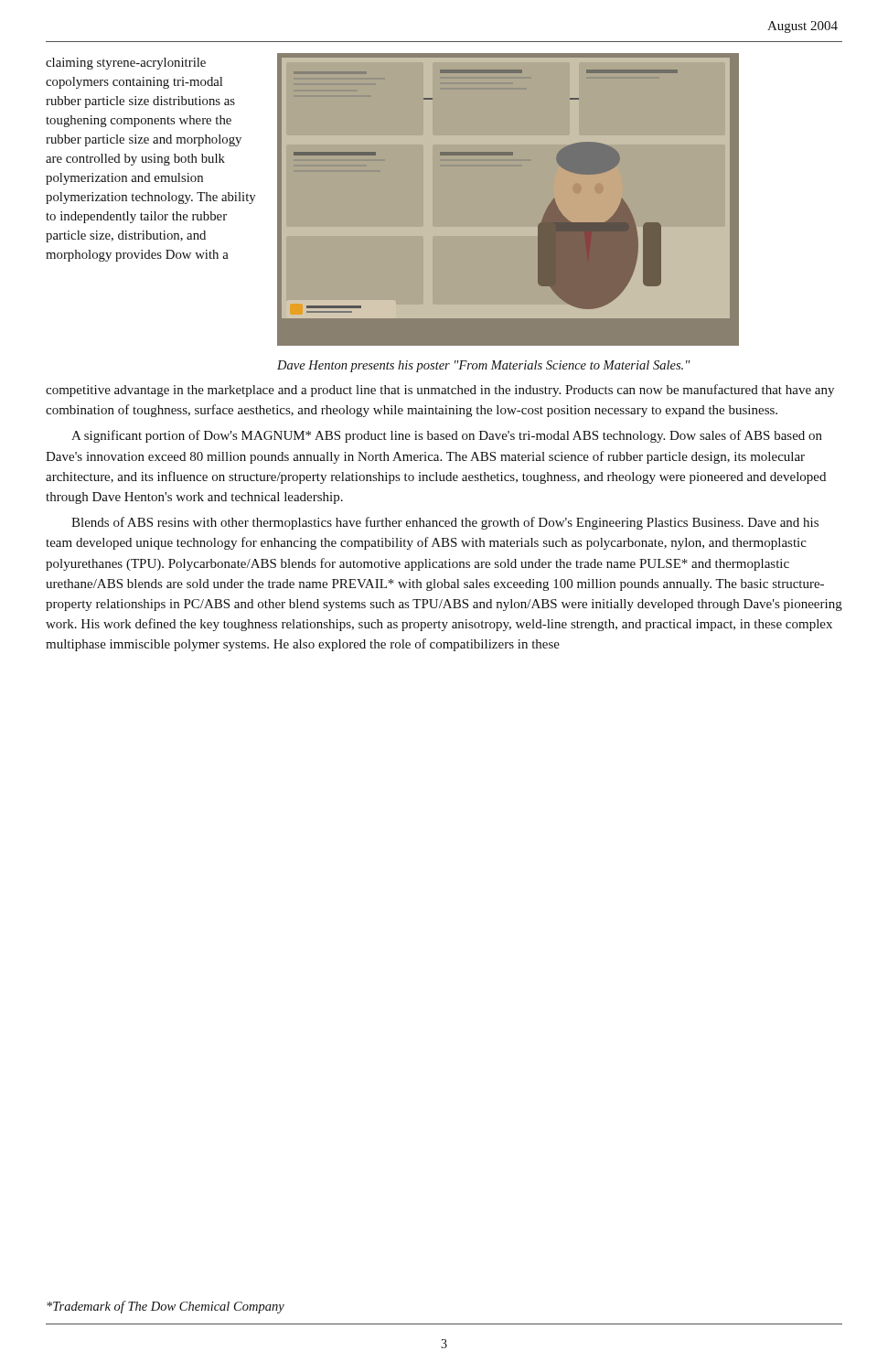888x1372 pixels.
Task: Where is the passage that starts "claiming styrene-acrylonitrile copolymers containing"?
Action: click(x=151, y=158)
